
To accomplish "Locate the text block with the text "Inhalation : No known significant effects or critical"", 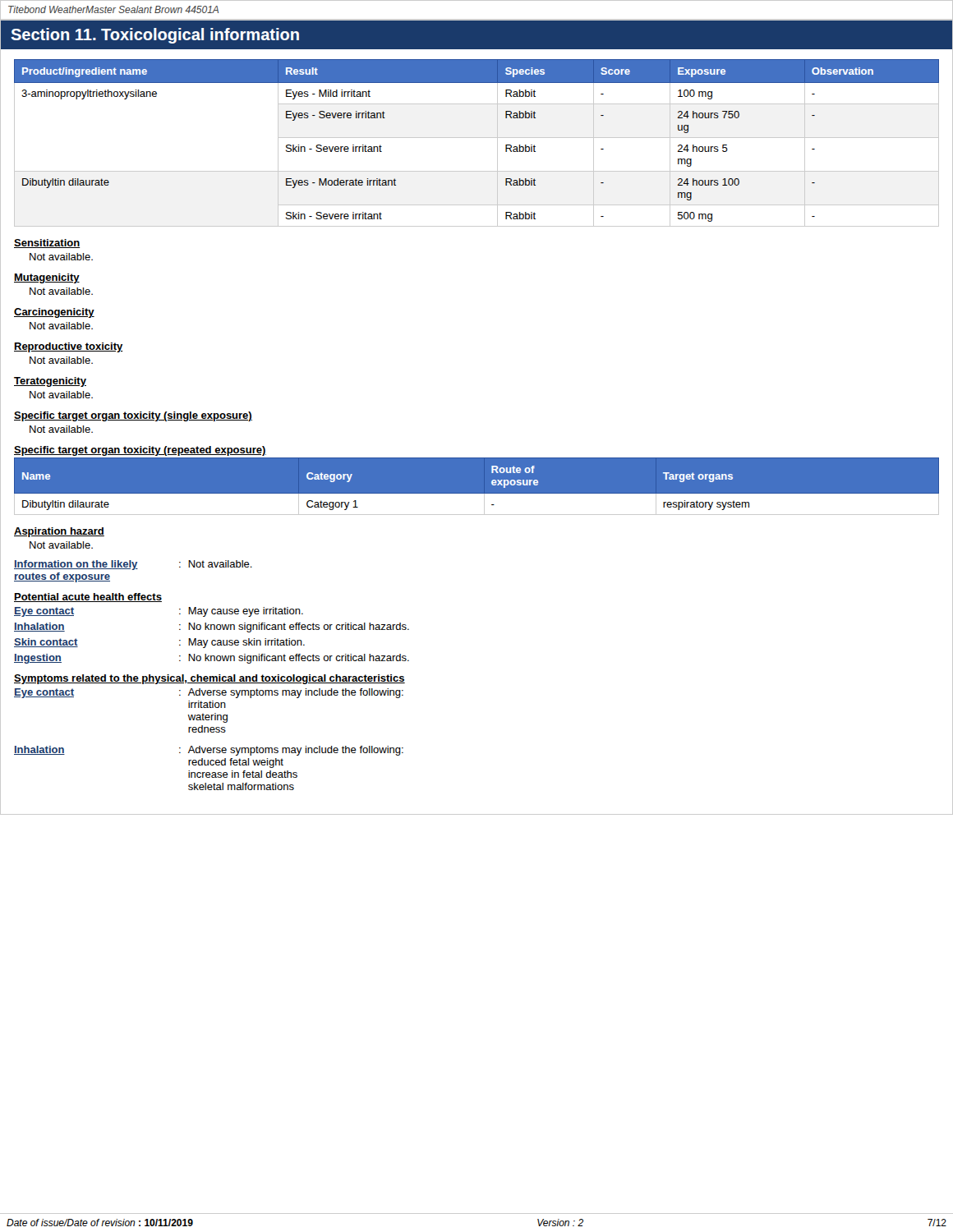I will (212, 627).
